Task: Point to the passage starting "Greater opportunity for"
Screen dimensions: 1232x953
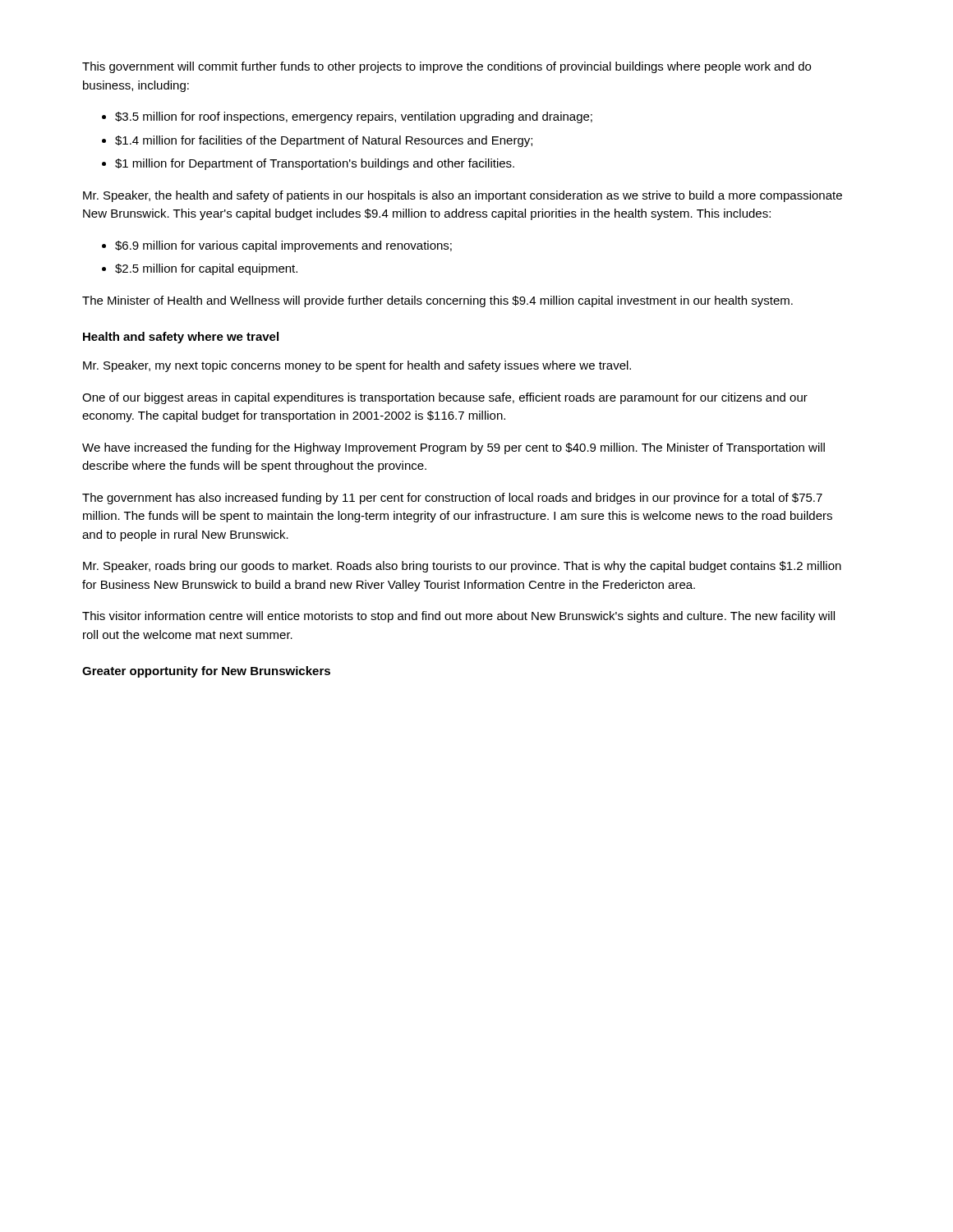Action: 206,671
